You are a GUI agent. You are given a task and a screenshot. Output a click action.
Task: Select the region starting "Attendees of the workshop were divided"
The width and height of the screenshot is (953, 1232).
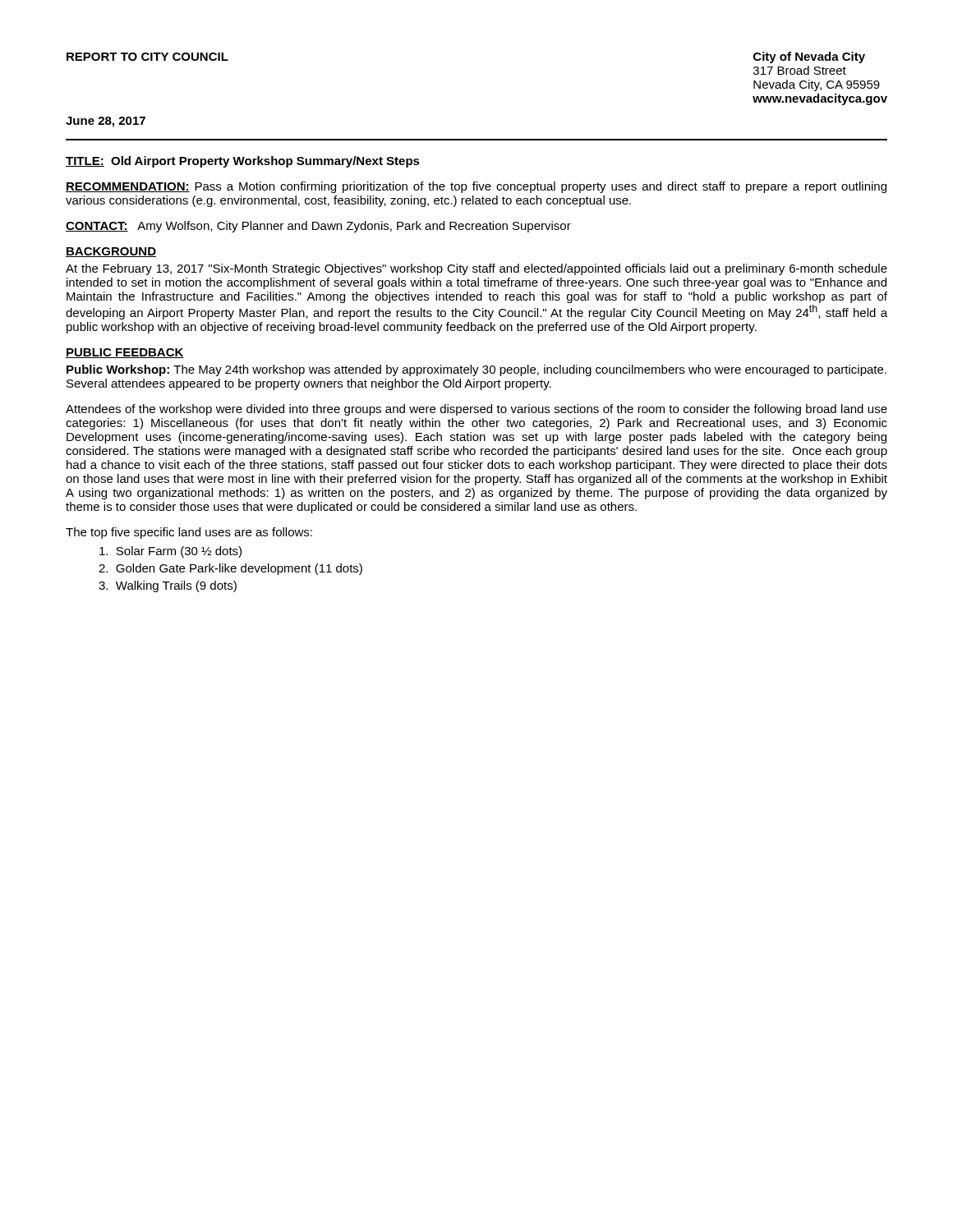tap(476, 458)
